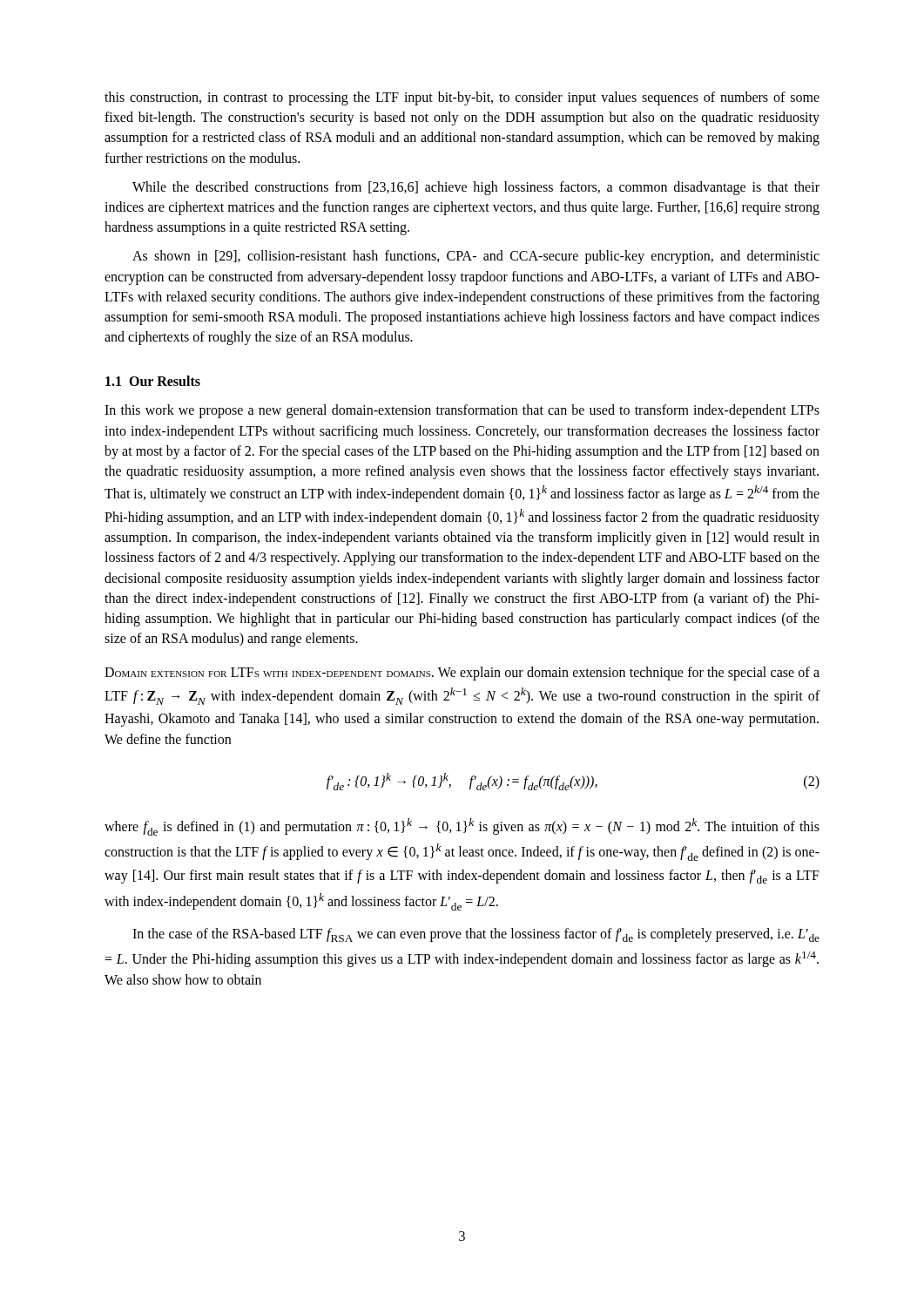
Task: Select the section header containing "1.1 Our Results"
Action: pos(152,381)
